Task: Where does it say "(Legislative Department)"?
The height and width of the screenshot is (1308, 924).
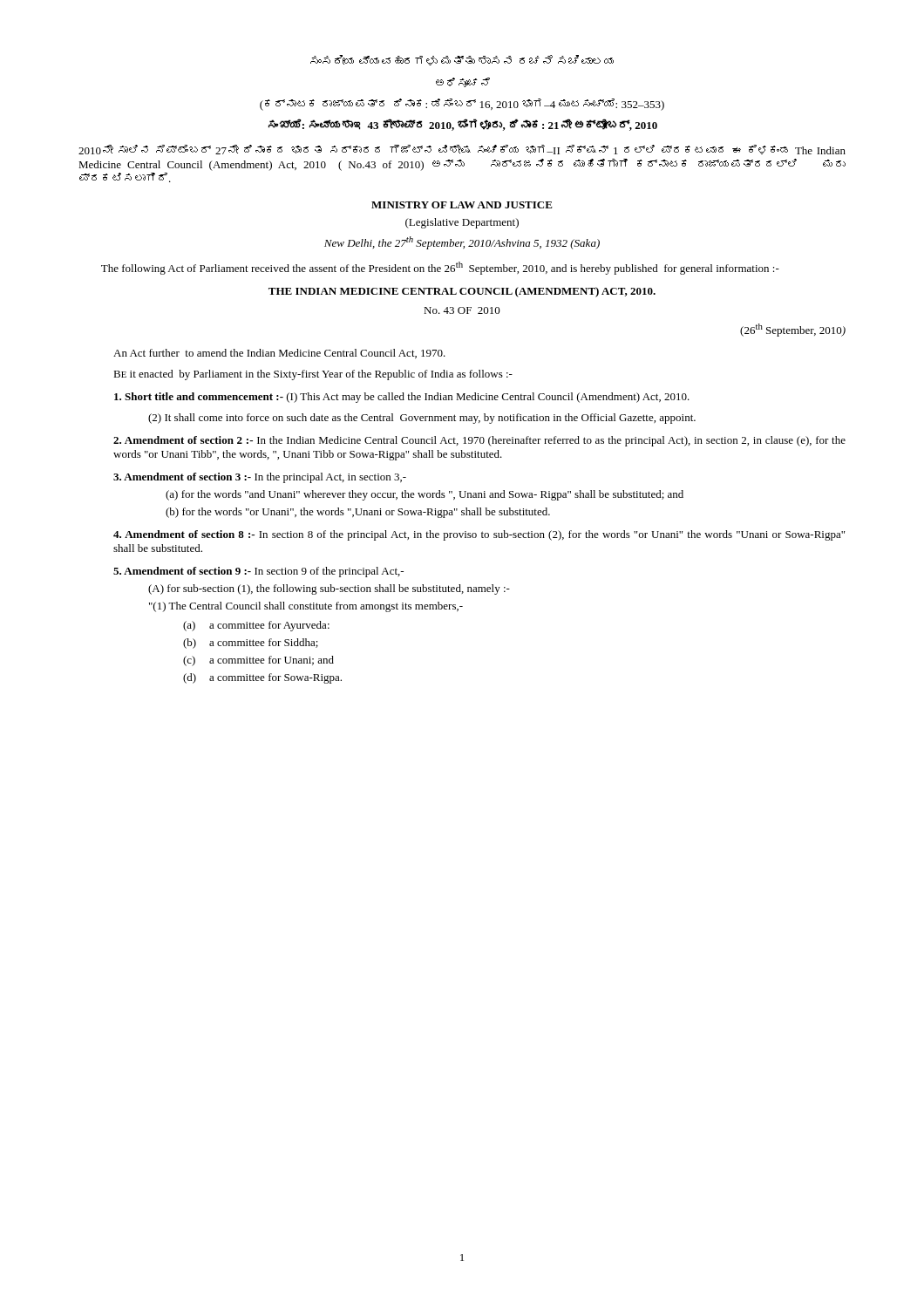Action: 462,222
